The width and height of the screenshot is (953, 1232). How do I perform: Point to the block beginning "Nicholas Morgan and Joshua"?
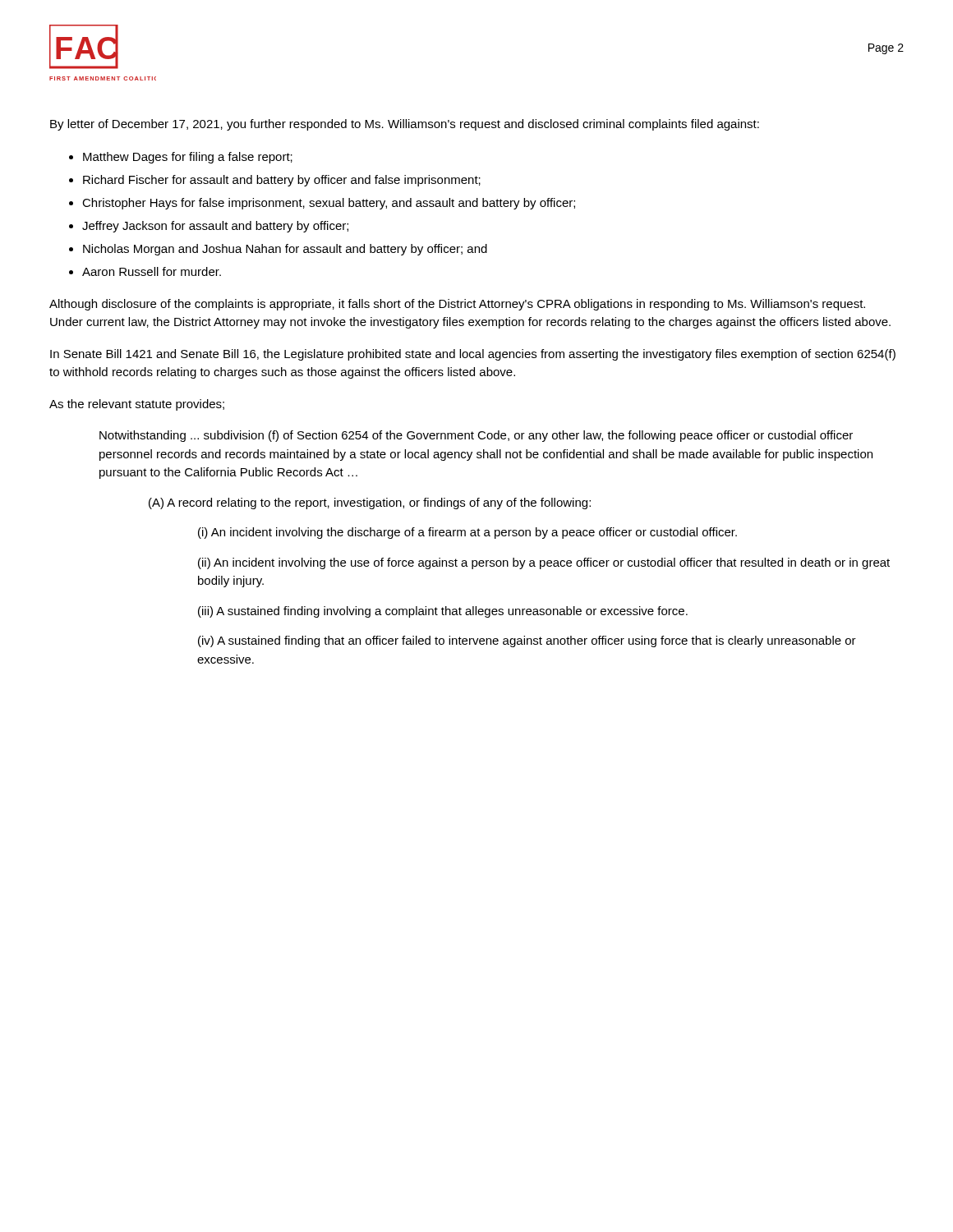tap(285, 248)
